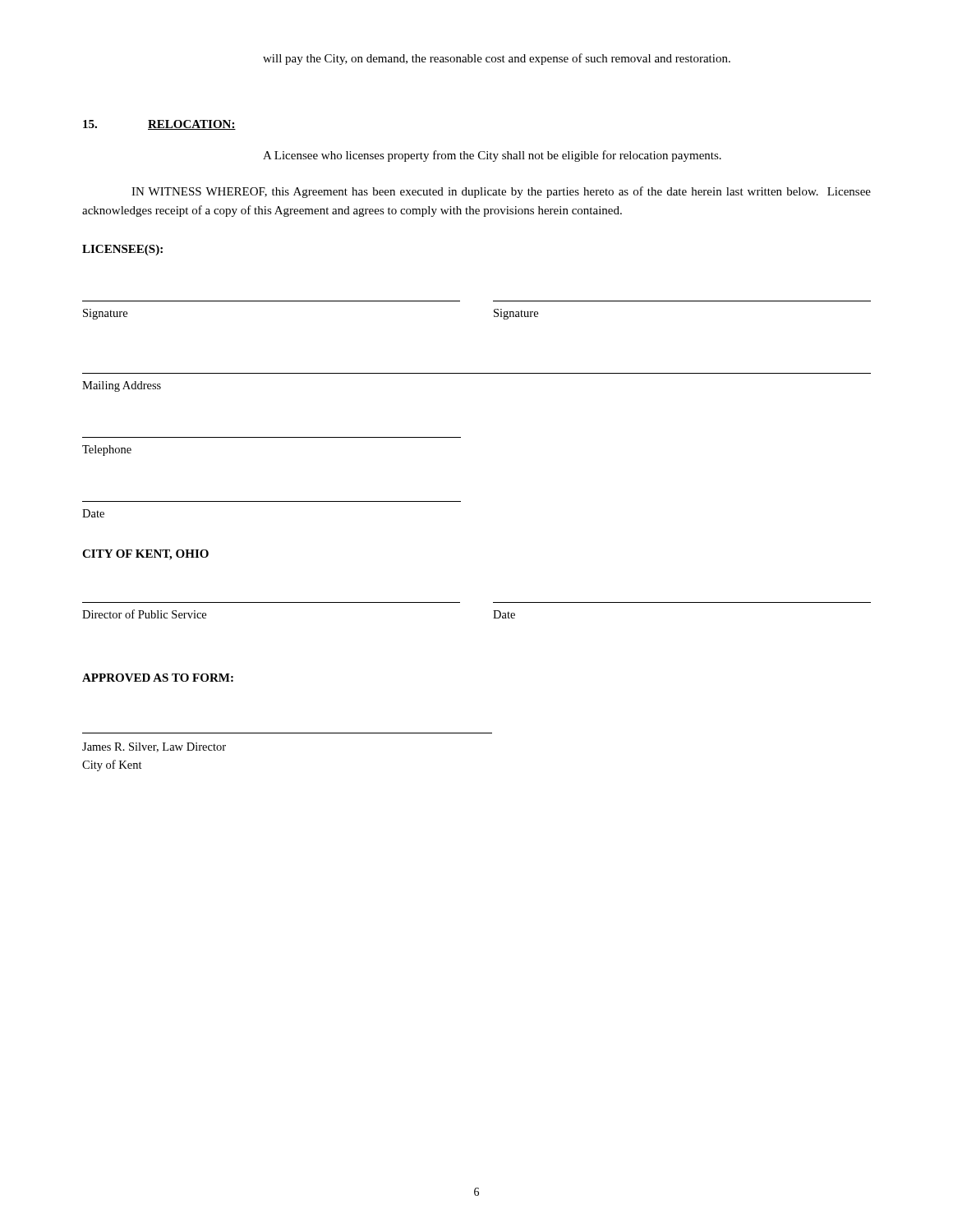Locate the block of text that opens with "will pay the City, on demand, the"
The width and height of the screenshot is (953, 1232).
(497, 58)
